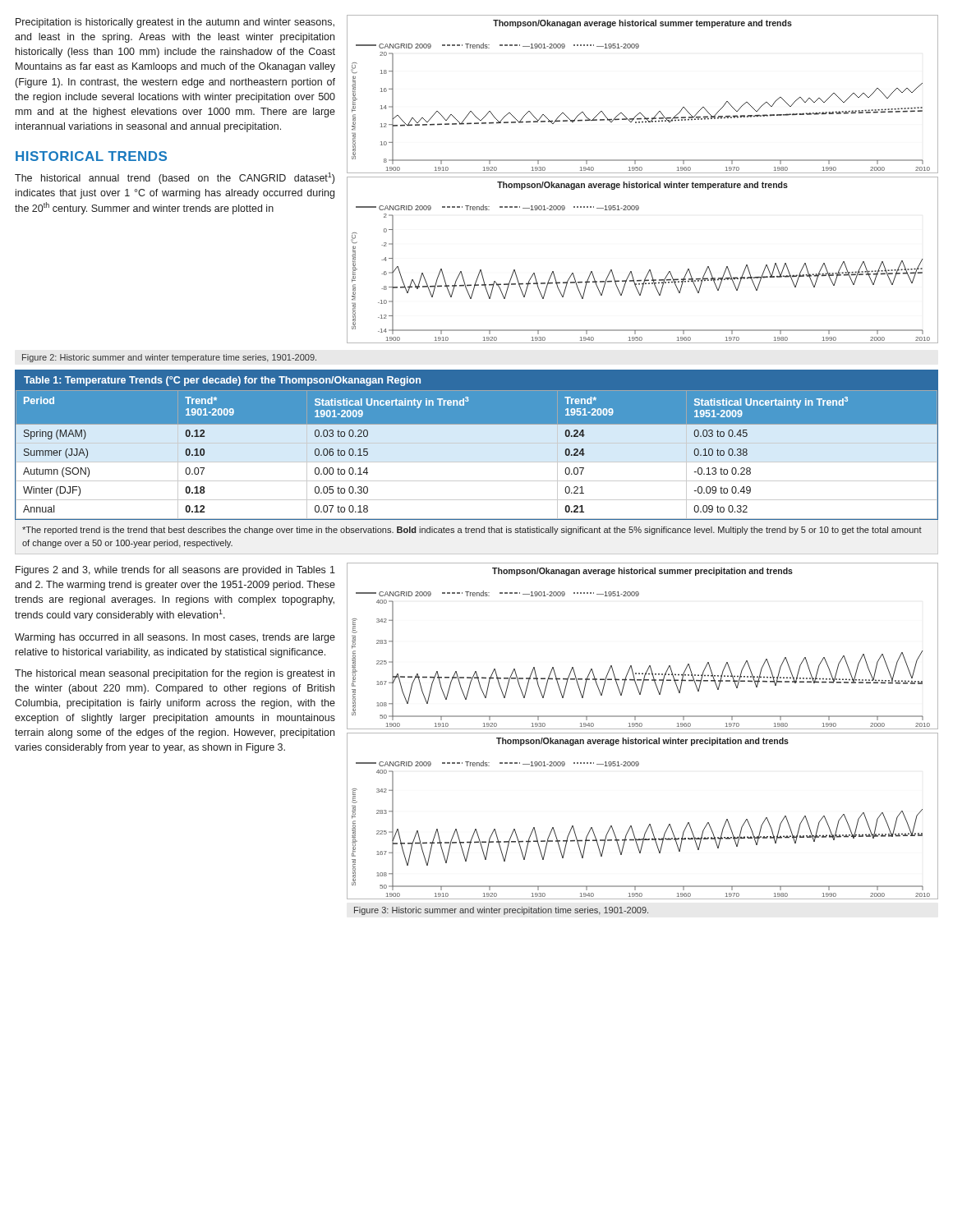Locate the passage starting "The historical annual trend (based on the CANGRID"
The image size is (953, 1232).
point(175,193)
